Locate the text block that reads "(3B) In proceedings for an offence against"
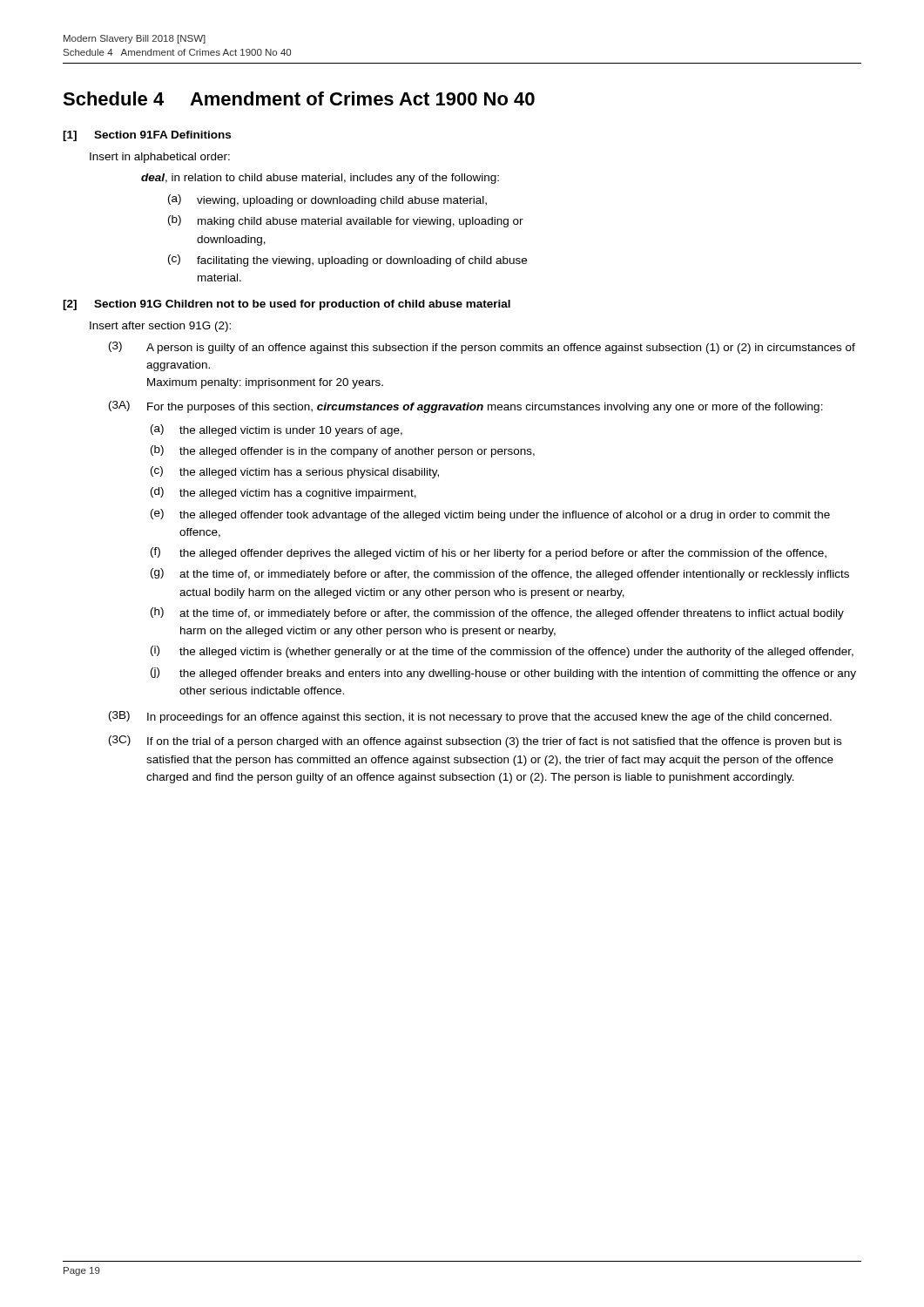This screenshot has height=1307, width=924. pyautogui.click(x=485, y=717)
